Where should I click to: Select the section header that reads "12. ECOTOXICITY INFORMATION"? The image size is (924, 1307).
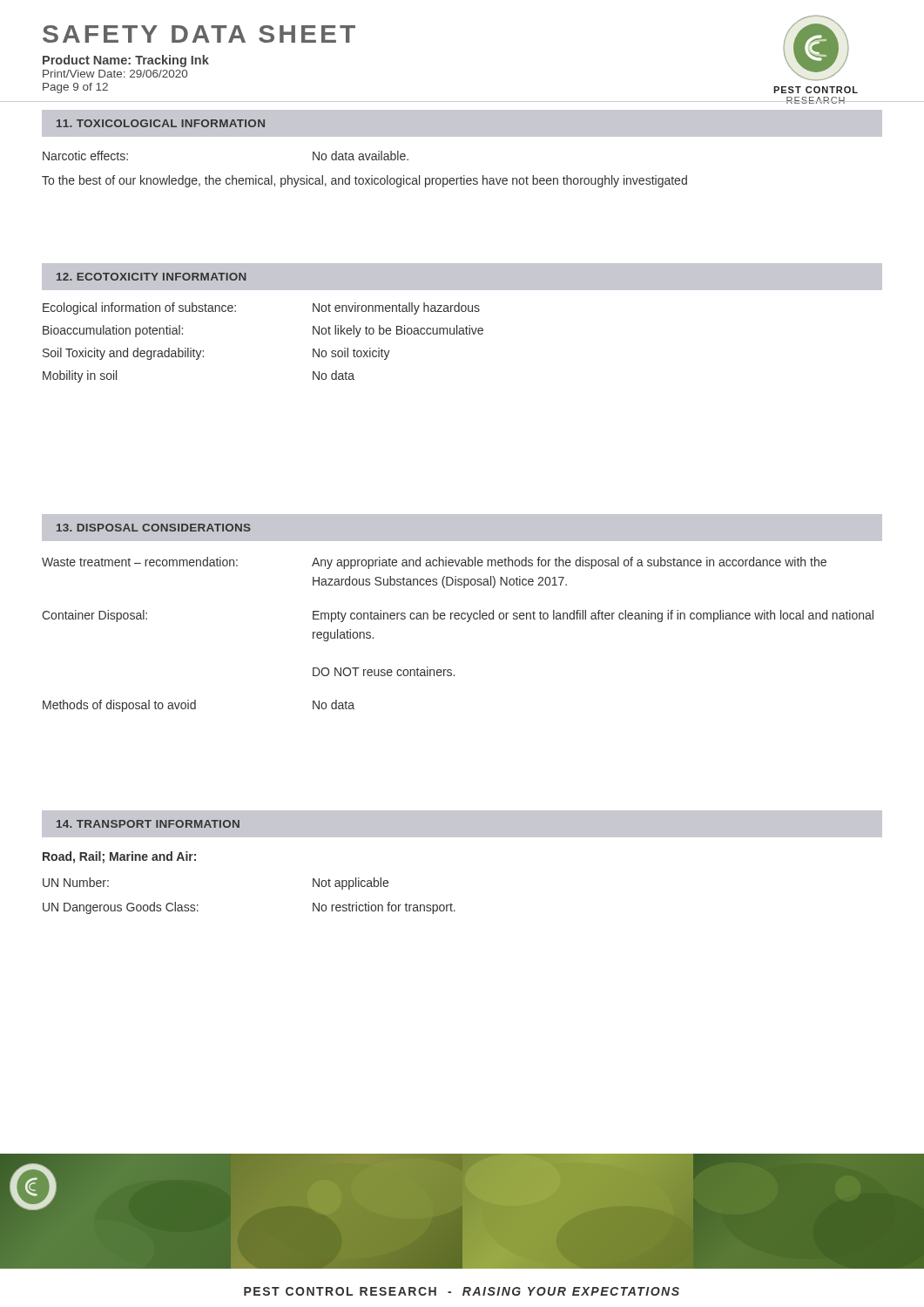point(151,277)
